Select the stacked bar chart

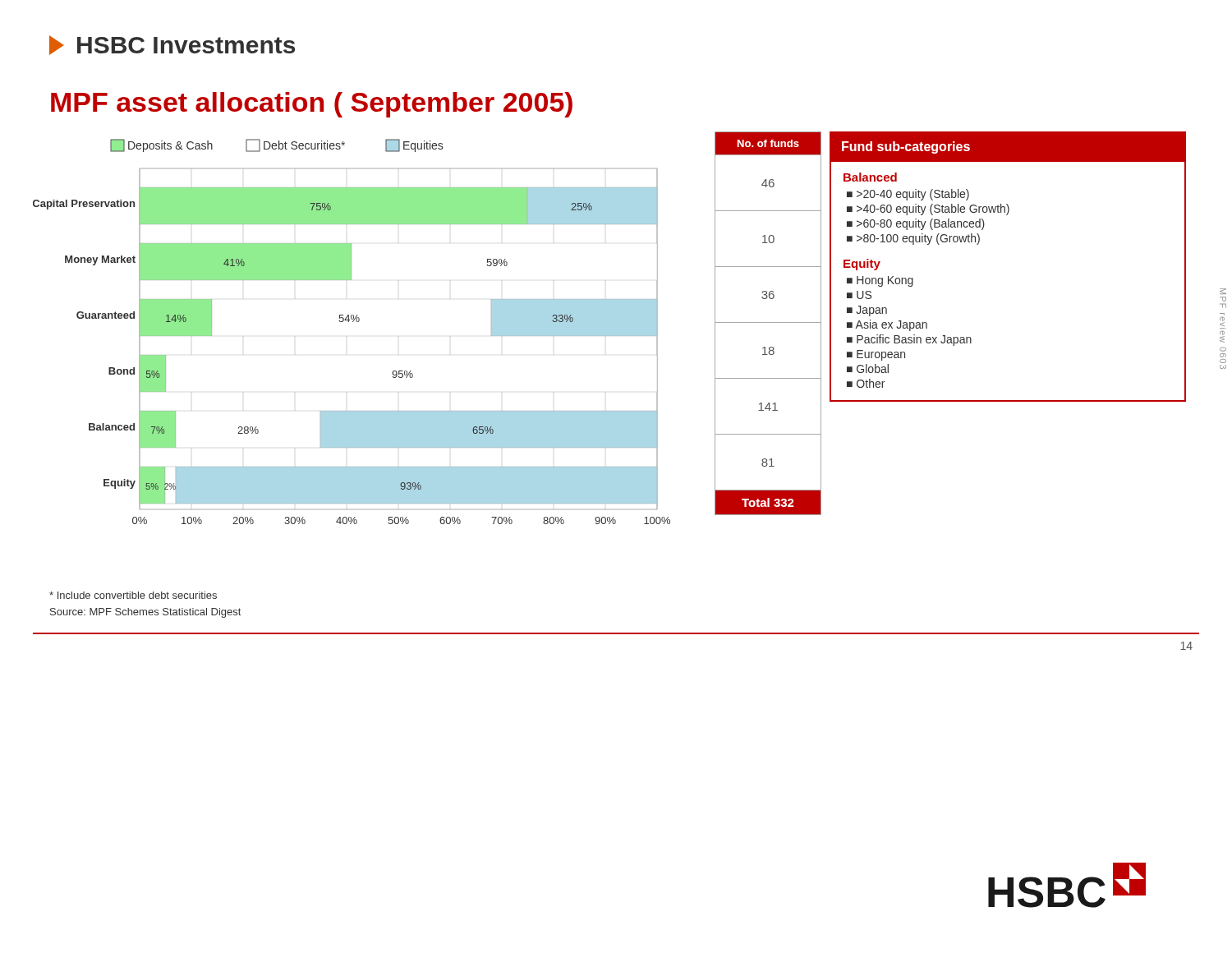tap(374, 345)
